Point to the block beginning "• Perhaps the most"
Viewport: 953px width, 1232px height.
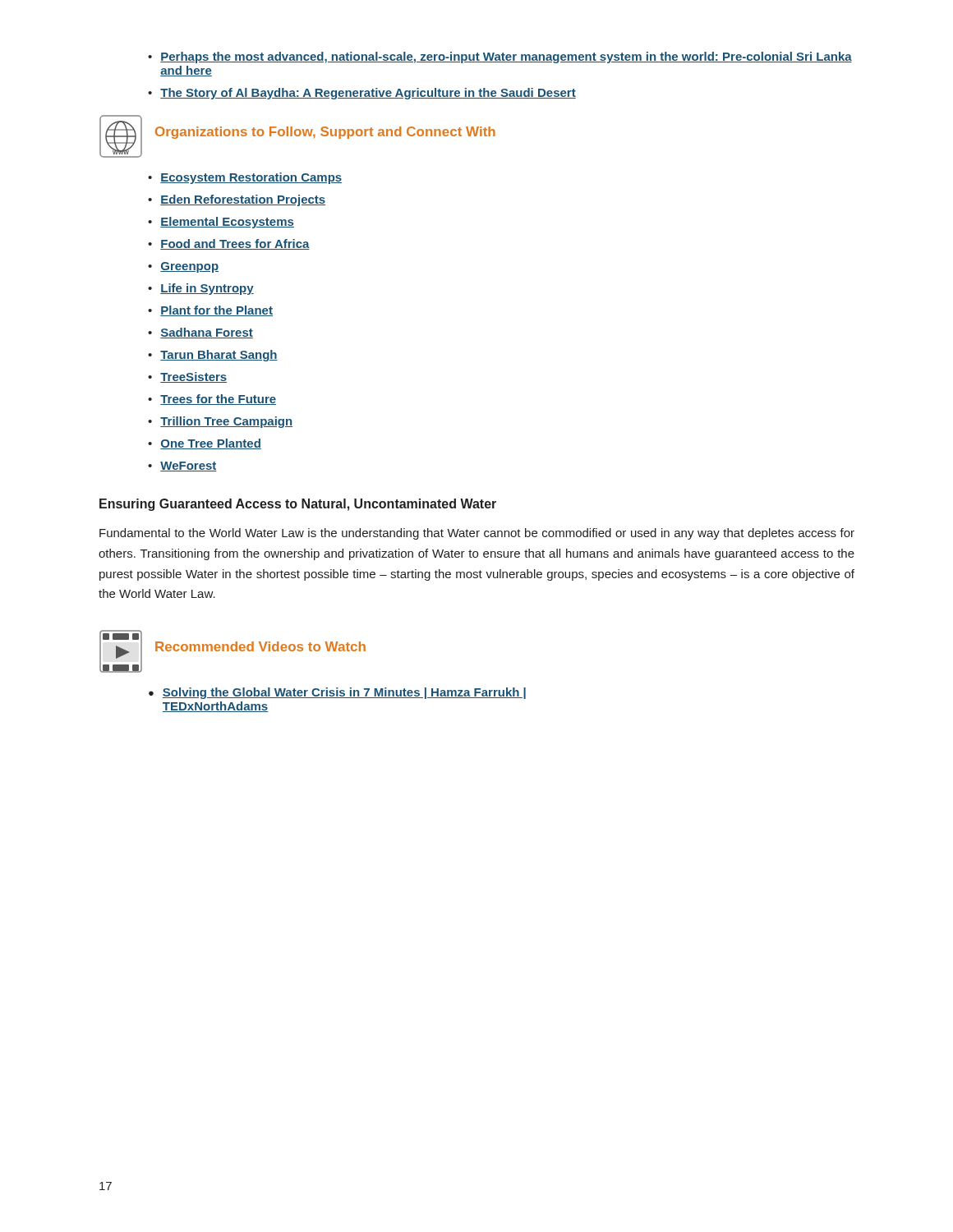point(501,63)
